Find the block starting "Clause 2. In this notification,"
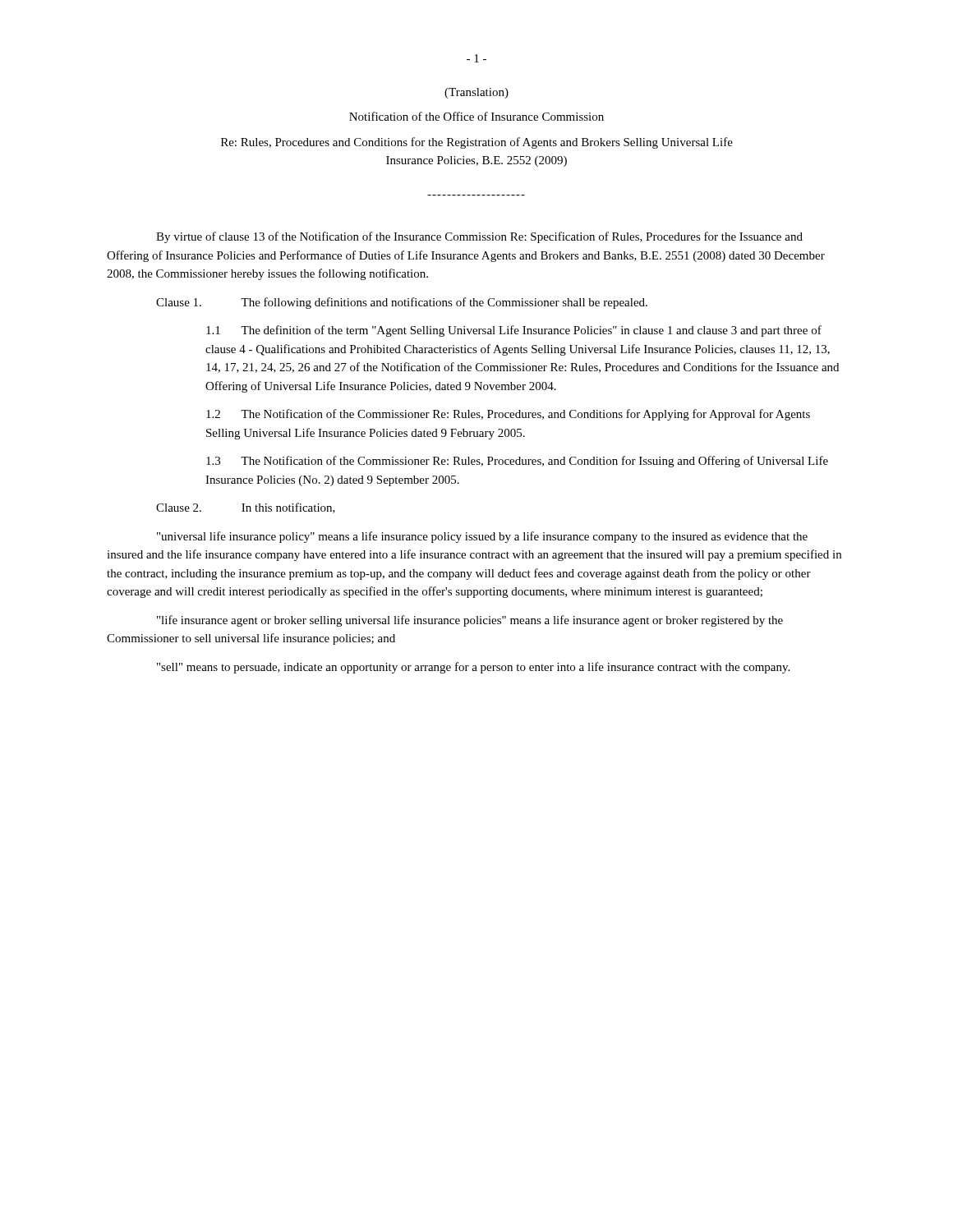 point(246,508)
